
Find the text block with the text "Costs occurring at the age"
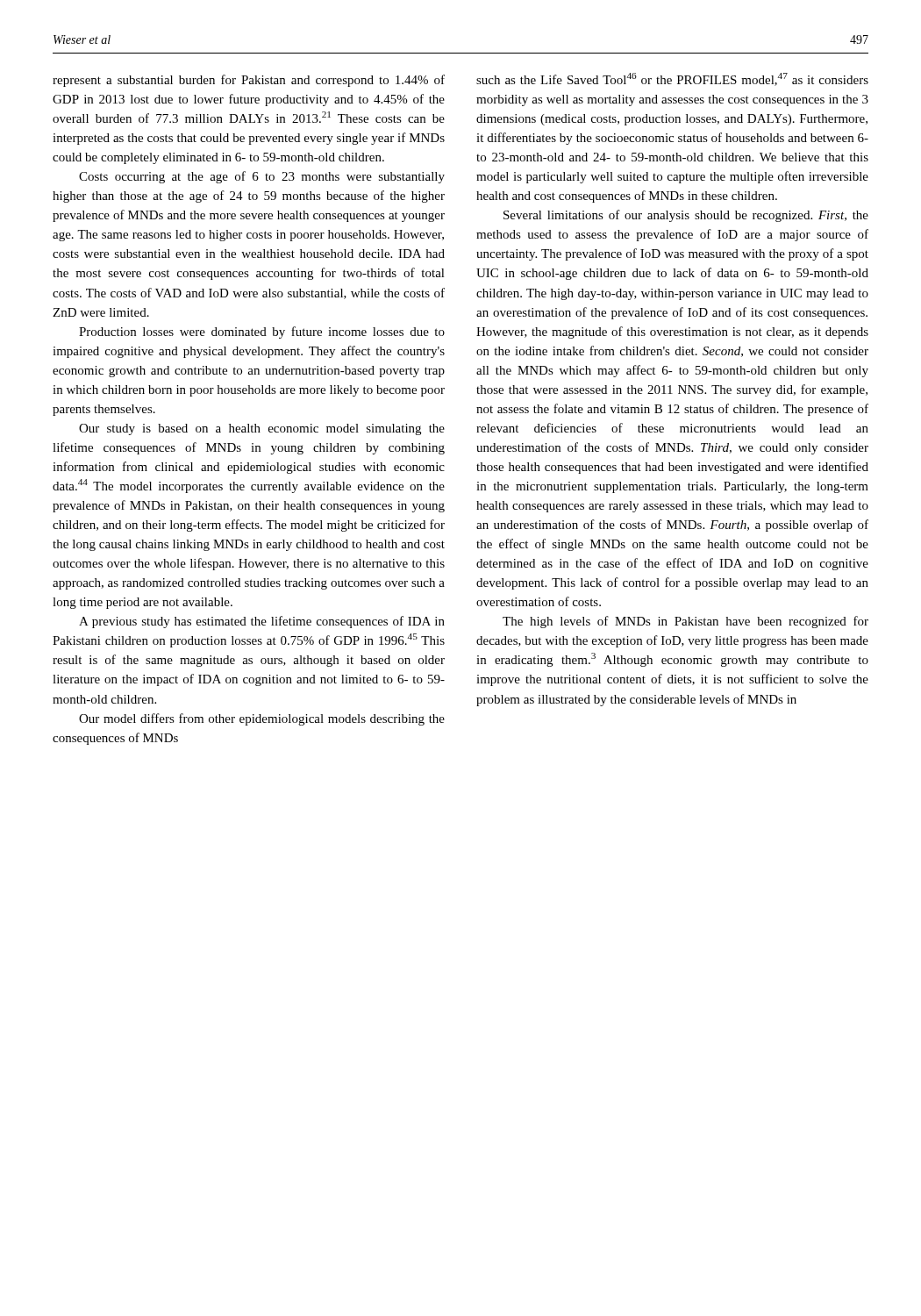(x=249, y=244)
